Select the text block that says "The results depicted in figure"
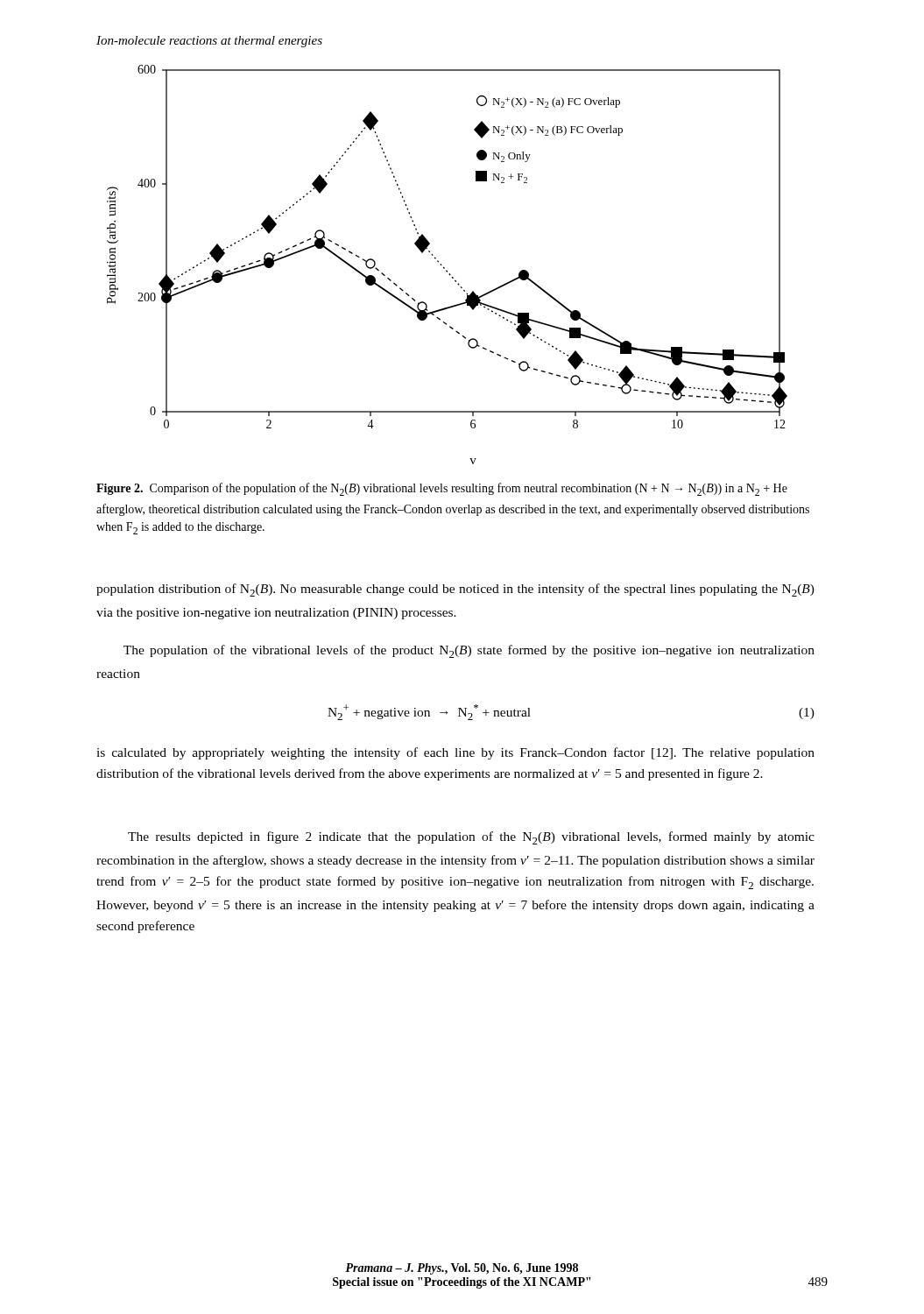Image resolution: width=924 pixels, height=1314 pixels. tap(455, 881)
